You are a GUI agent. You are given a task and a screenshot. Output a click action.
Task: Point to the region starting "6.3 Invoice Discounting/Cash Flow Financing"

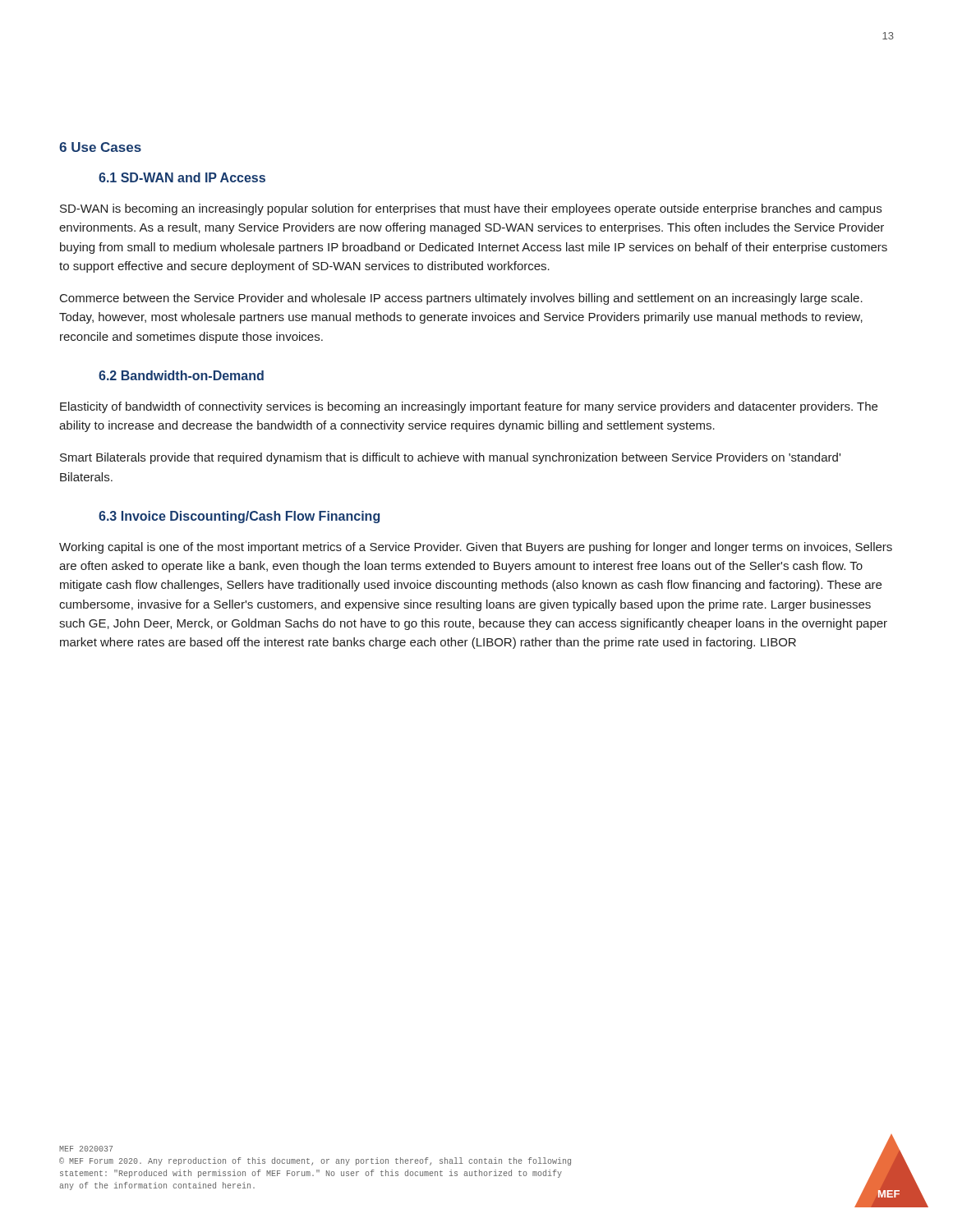coord(240,516)
